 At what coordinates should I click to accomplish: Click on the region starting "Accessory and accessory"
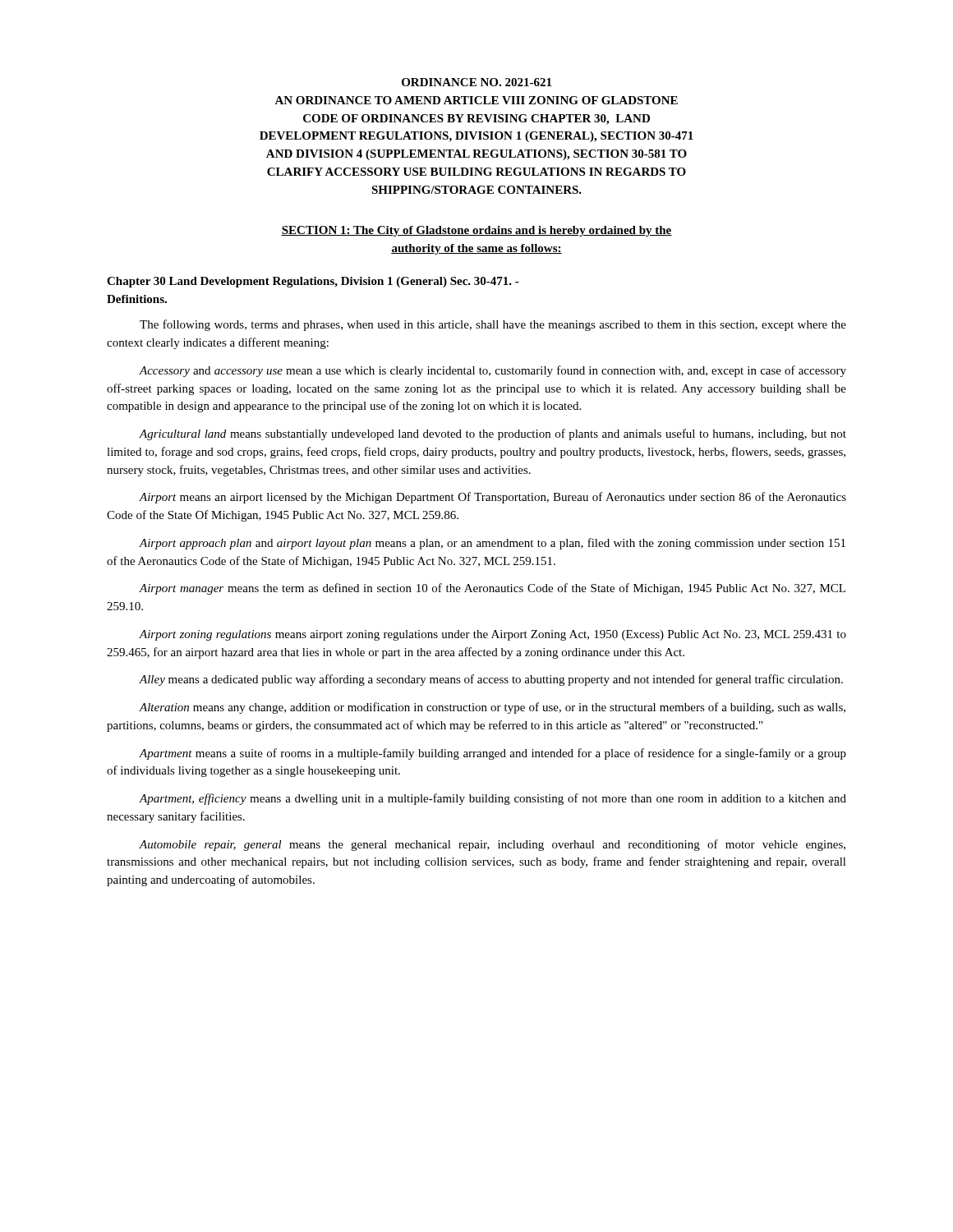click(x=476, y=388)
